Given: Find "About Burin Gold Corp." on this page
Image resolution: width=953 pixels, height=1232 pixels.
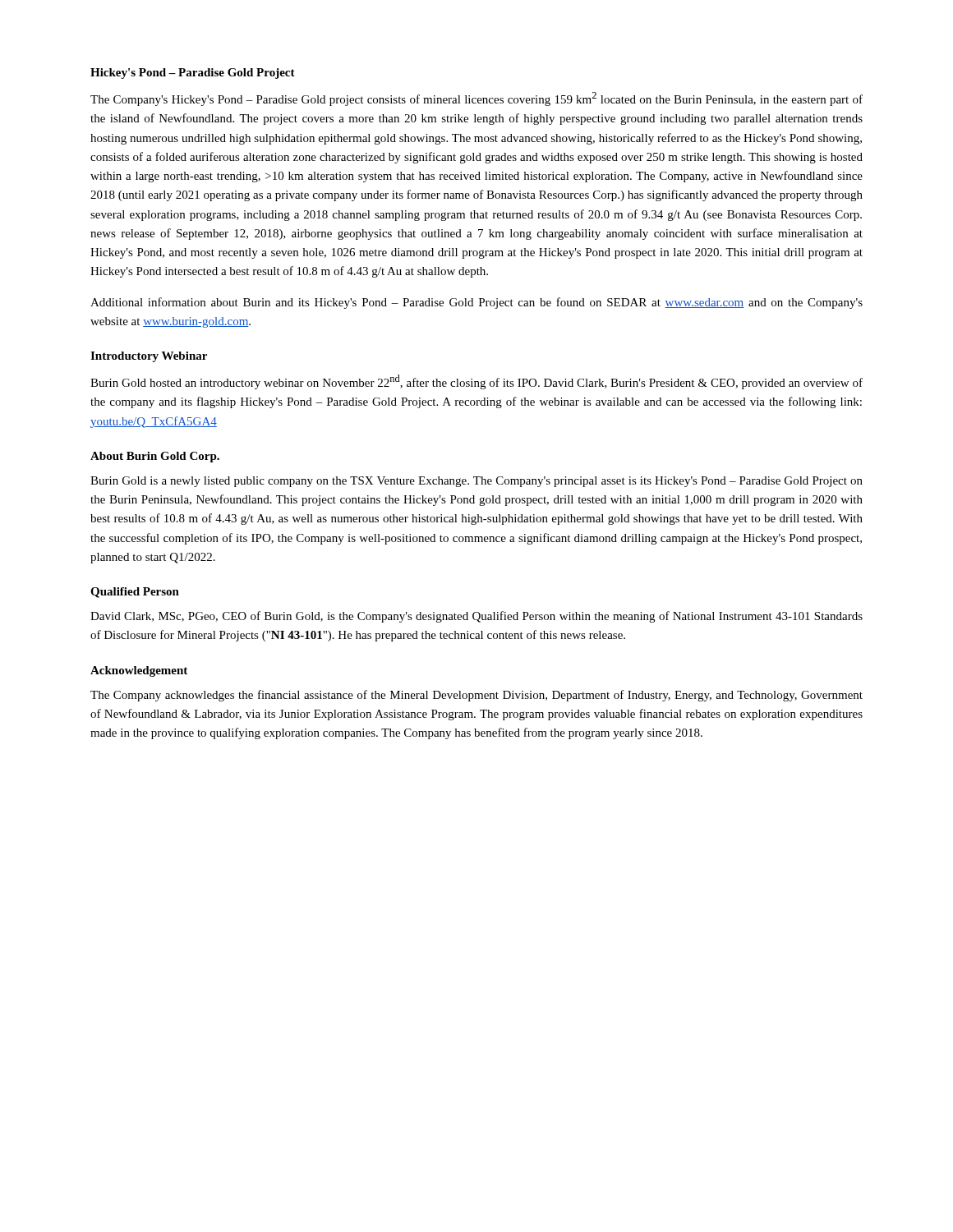Looking at the screenshot, I should [155, 456].
